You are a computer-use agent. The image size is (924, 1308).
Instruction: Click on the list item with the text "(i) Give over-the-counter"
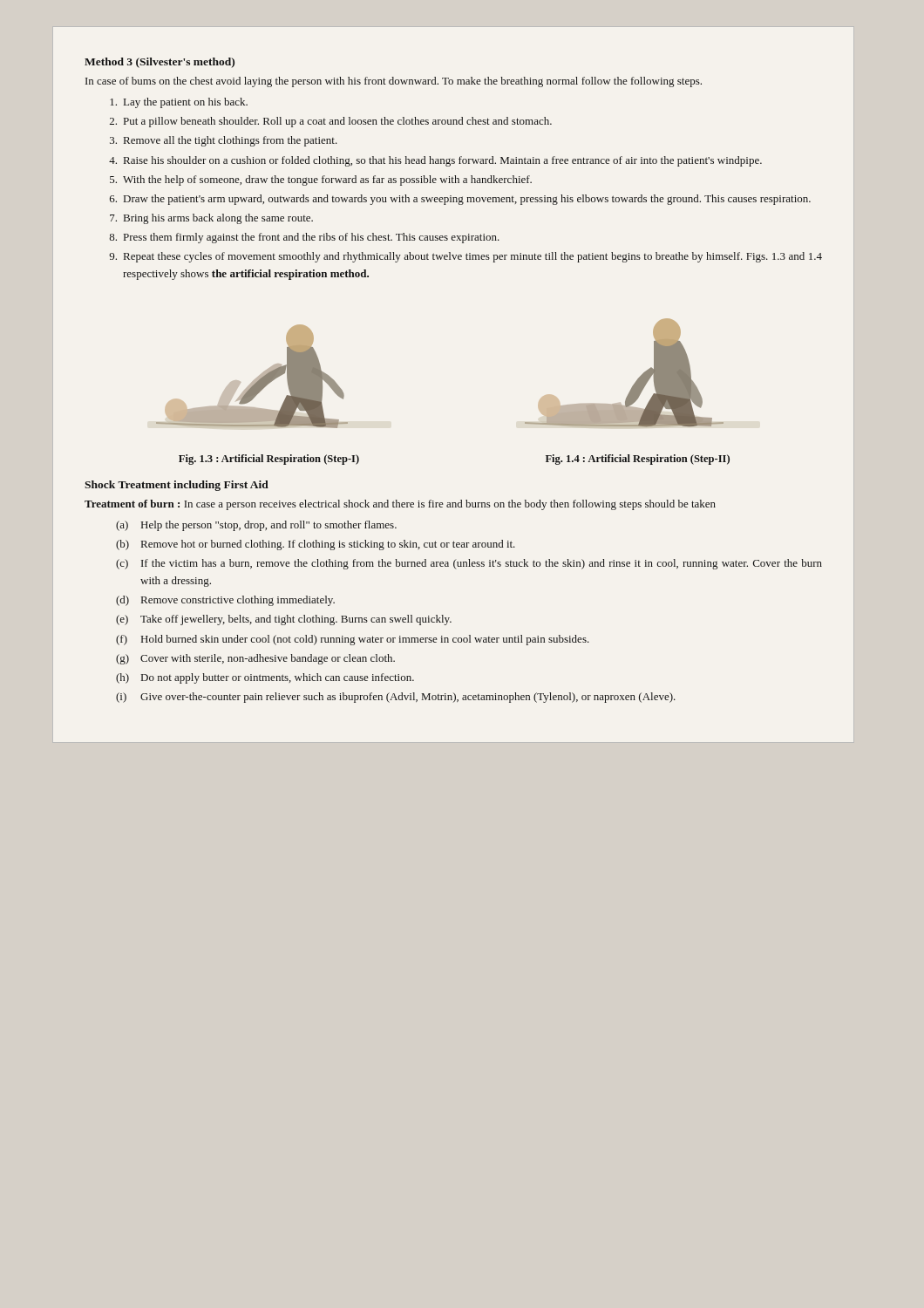[469, 697]
